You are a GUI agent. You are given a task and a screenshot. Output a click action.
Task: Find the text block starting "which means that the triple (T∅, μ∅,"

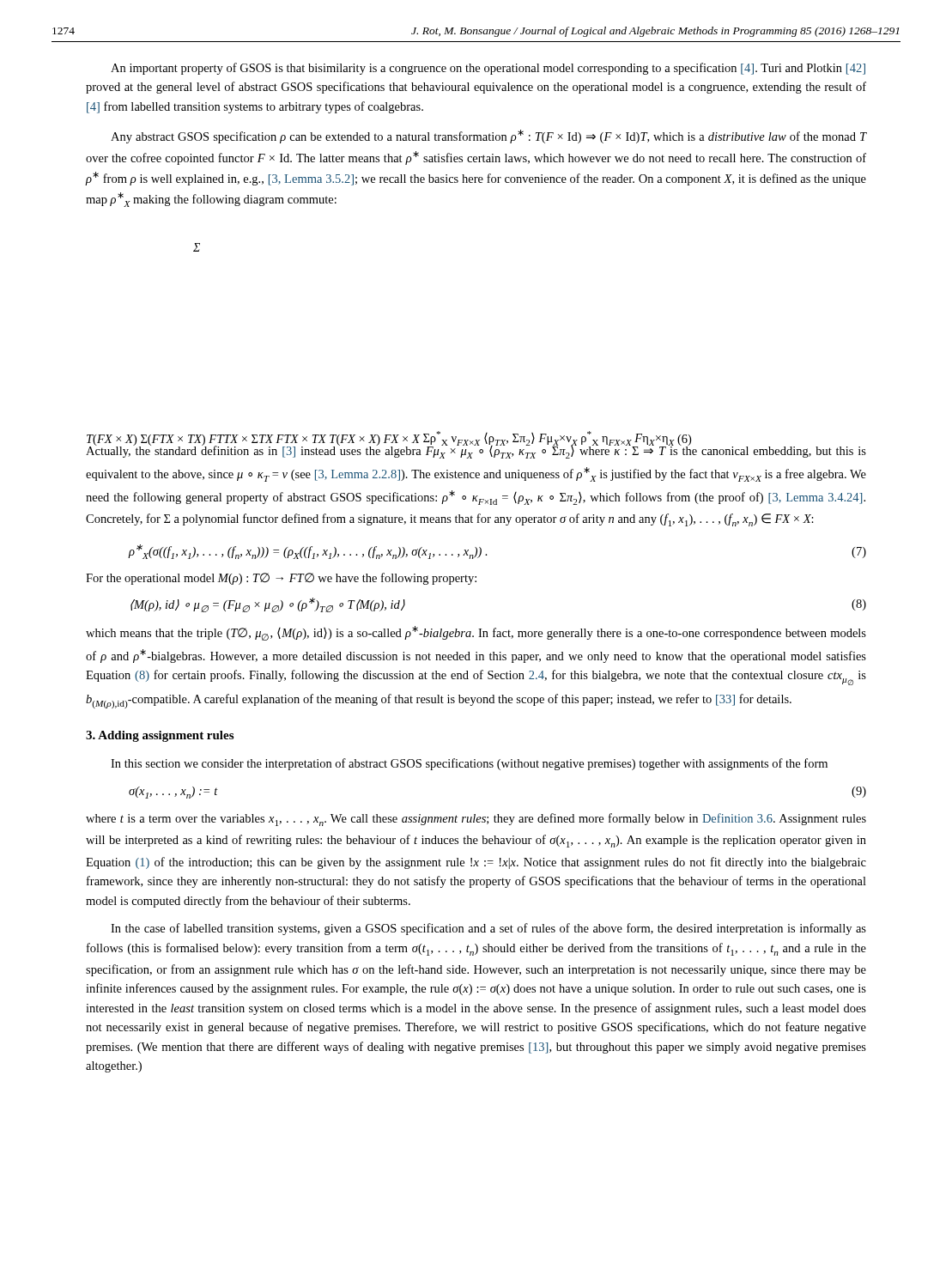pyautogui.click(x=476, y=667)
